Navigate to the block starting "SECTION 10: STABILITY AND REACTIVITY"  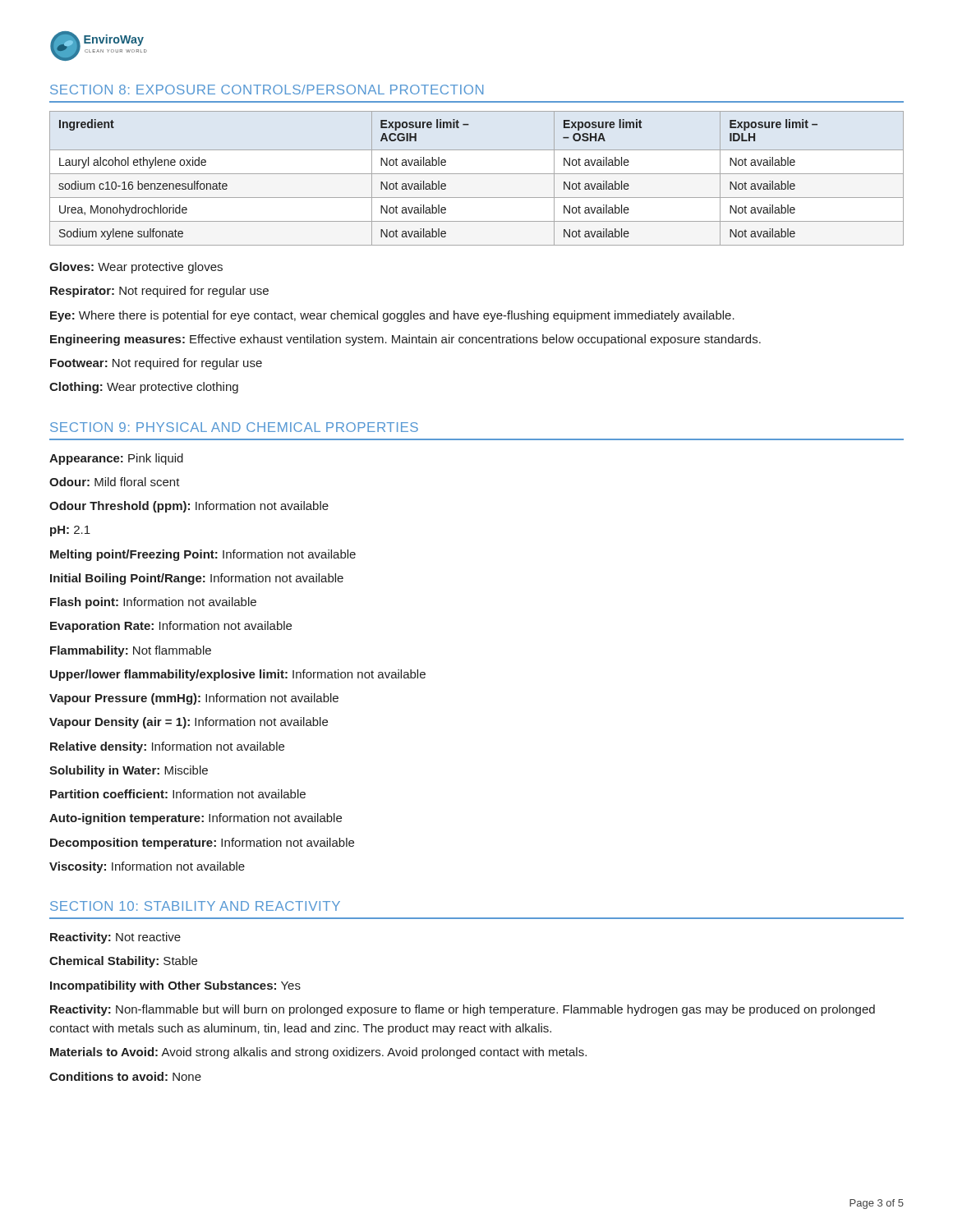[x=195, y=906]
